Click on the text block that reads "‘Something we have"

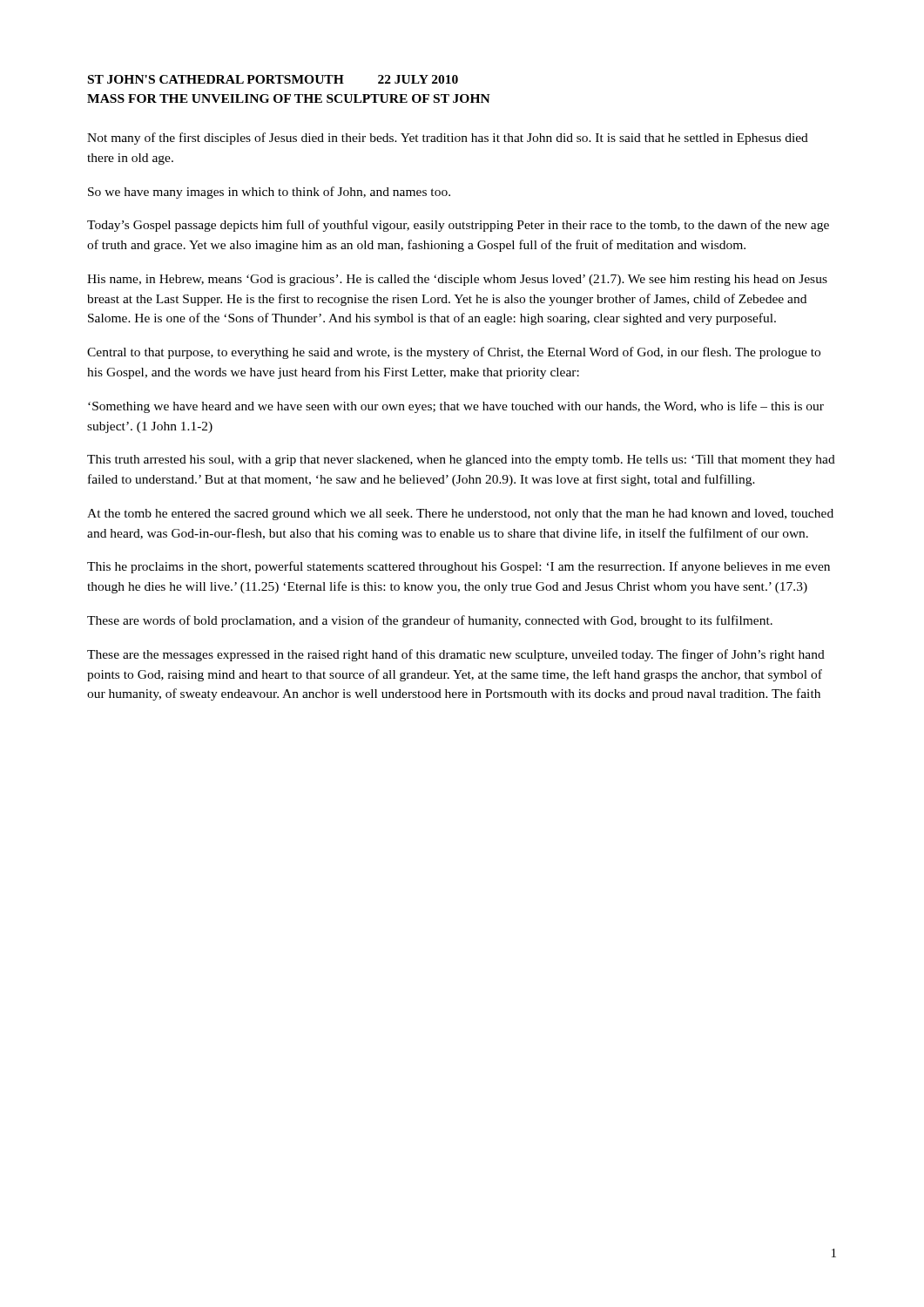click(x=455, y=415)
